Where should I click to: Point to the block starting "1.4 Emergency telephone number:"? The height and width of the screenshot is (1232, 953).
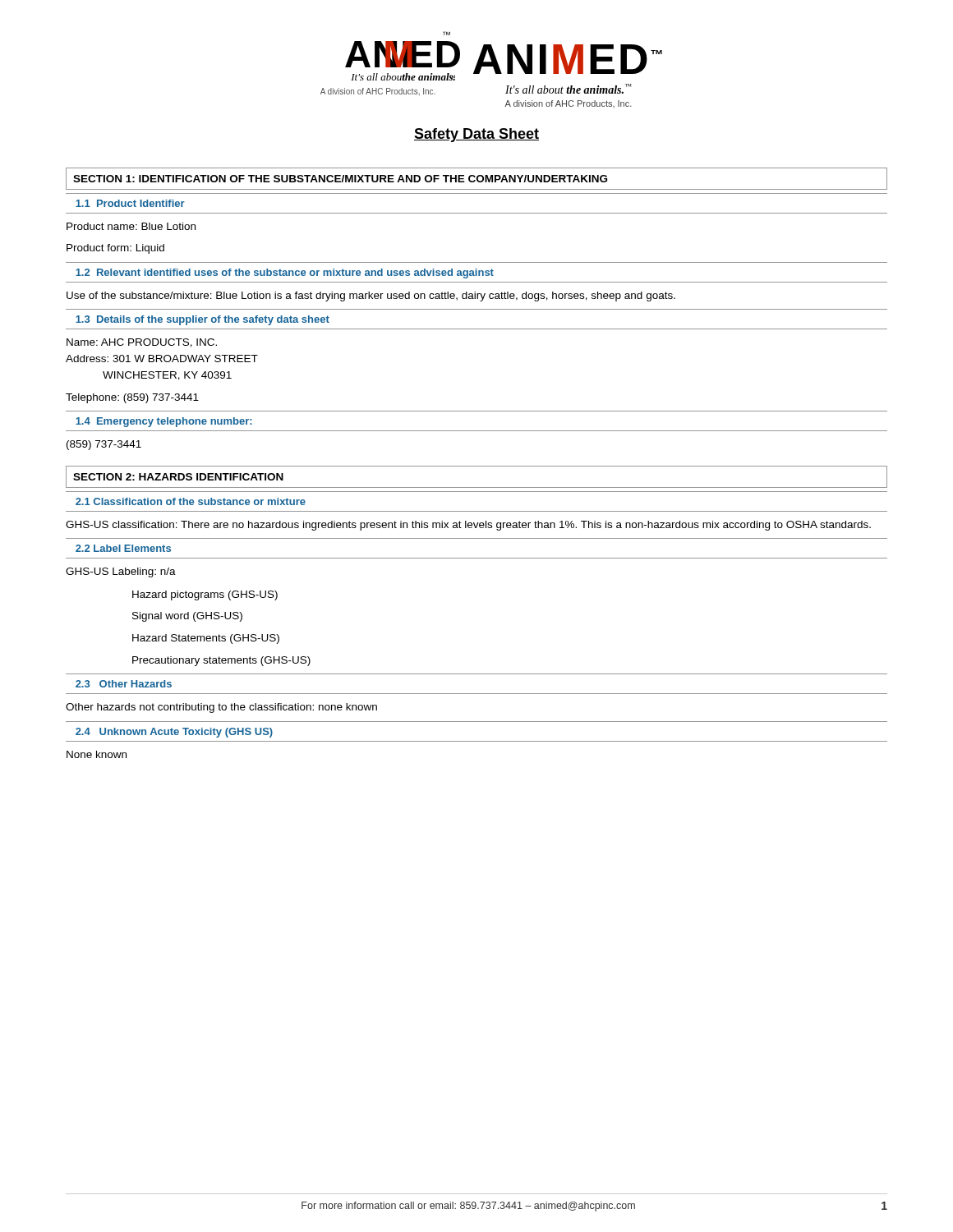[163, 421]
